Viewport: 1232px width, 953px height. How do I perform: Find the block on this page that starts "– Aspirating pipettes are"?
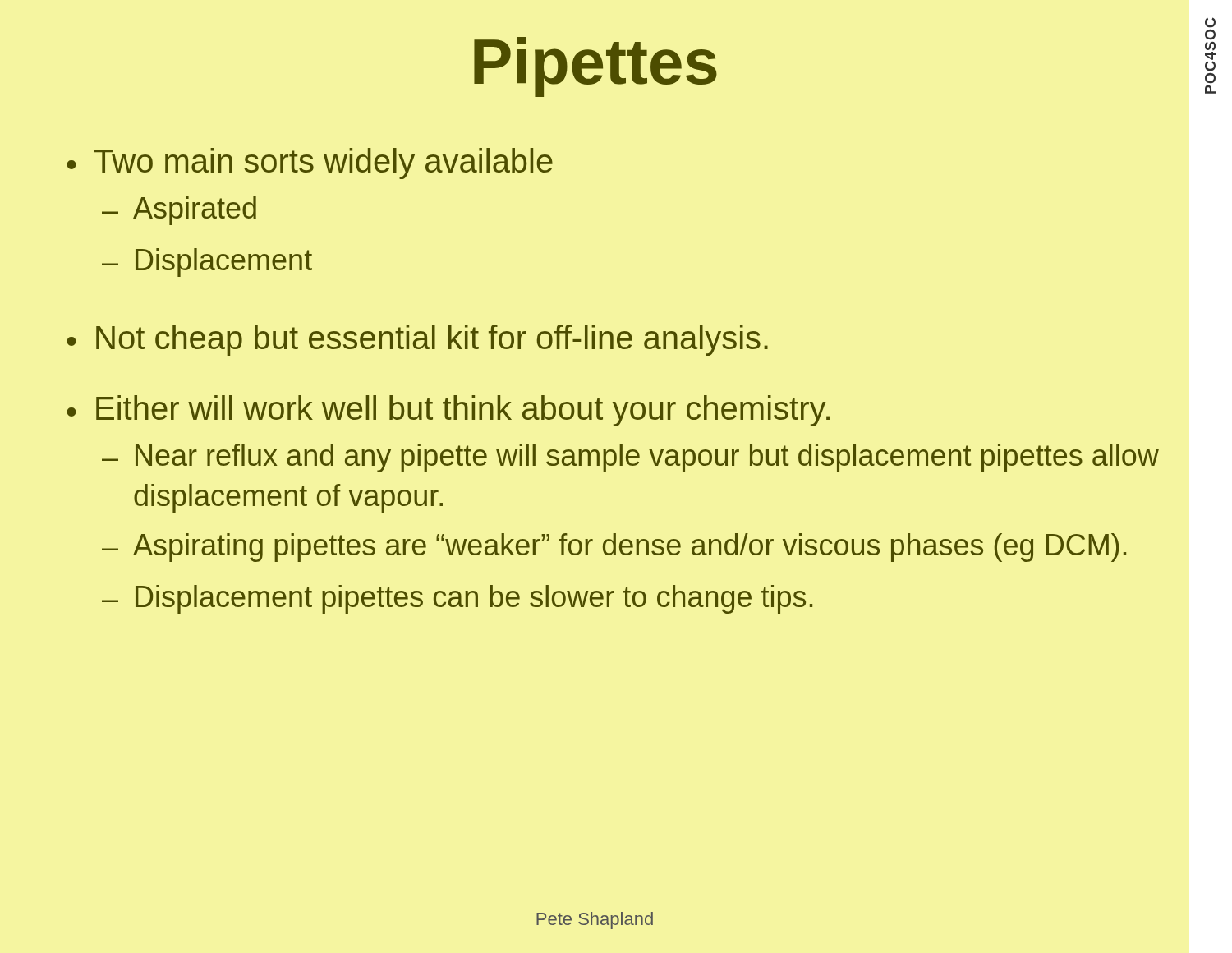[x=634, y=547]
